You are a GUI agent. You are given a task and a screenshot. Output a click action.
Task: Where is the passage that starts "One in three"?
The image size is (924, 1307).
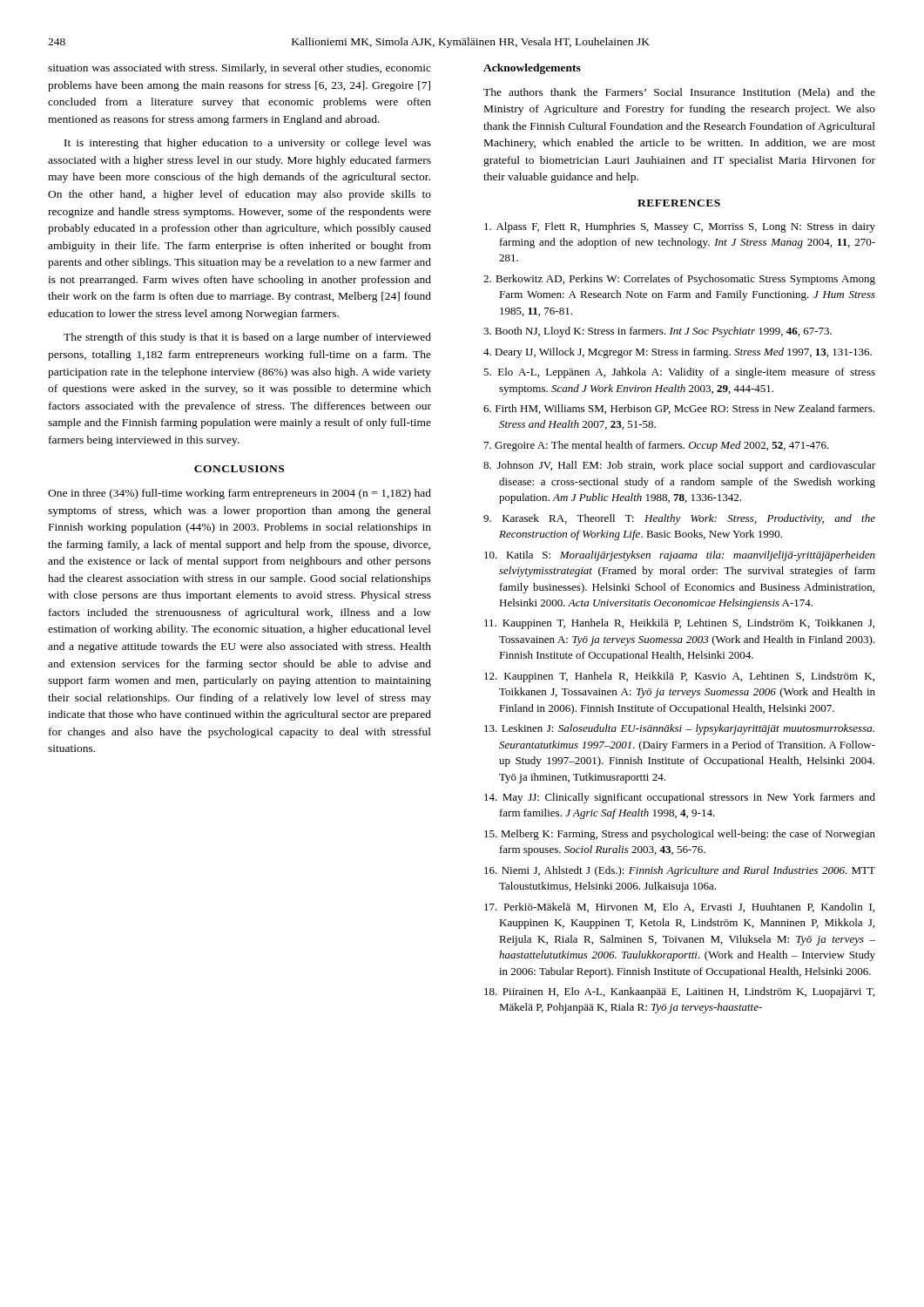(239, 621)
